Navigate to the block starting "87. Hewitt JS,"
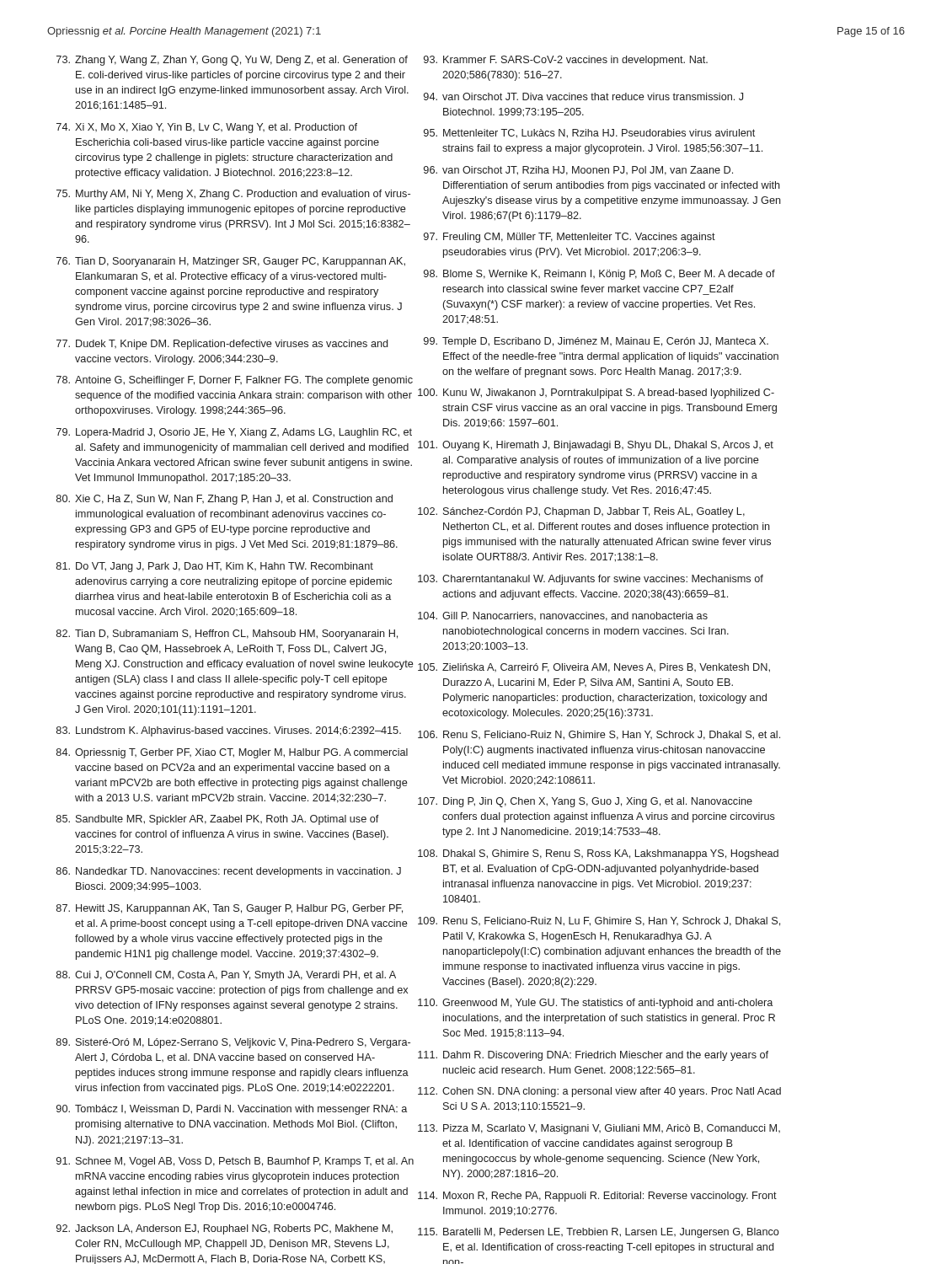Image resolution: width=952 pixels, height=1264 pixels. [231, 931]
